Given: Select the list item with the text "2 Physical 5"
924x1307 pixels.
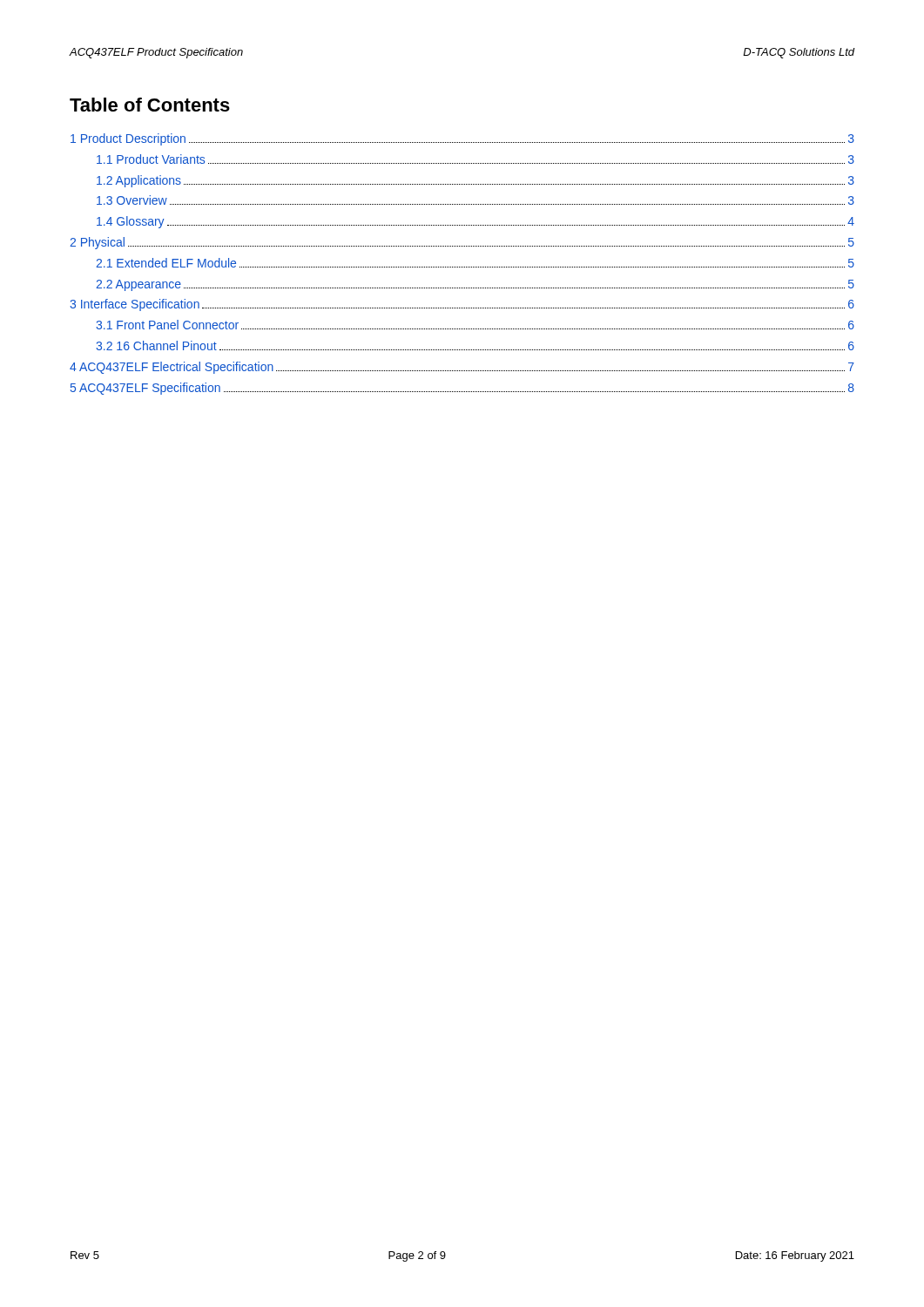Looking at the screenshot, I should click(x=462, y=243).
